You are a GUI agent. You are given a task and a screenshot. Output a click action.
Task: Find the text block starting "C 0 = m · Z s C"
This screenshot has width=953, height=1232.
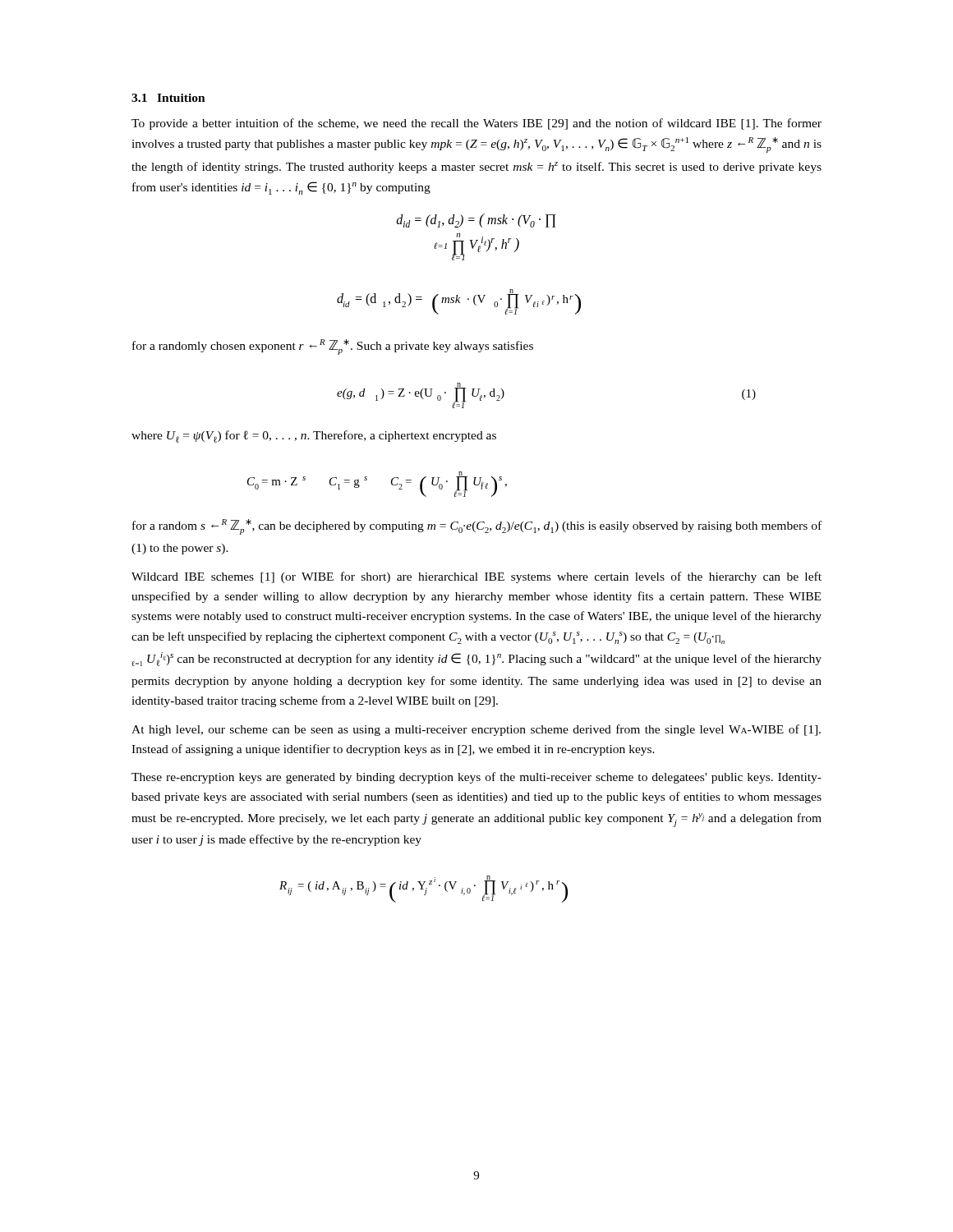(476, 481)
